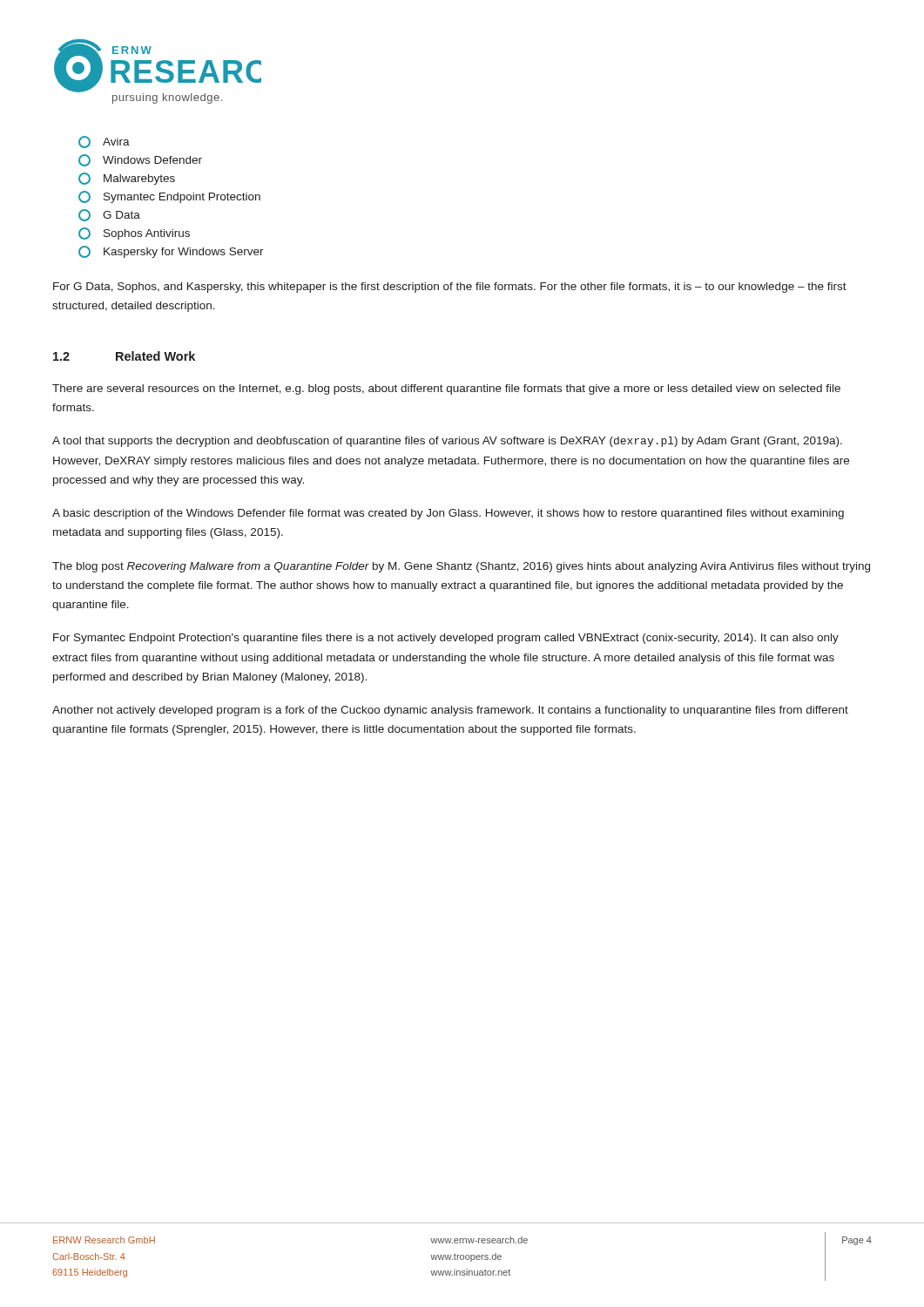
Task: Where is the passage that starts "Kaspersky for Windows"?
Action: [171, 251]
